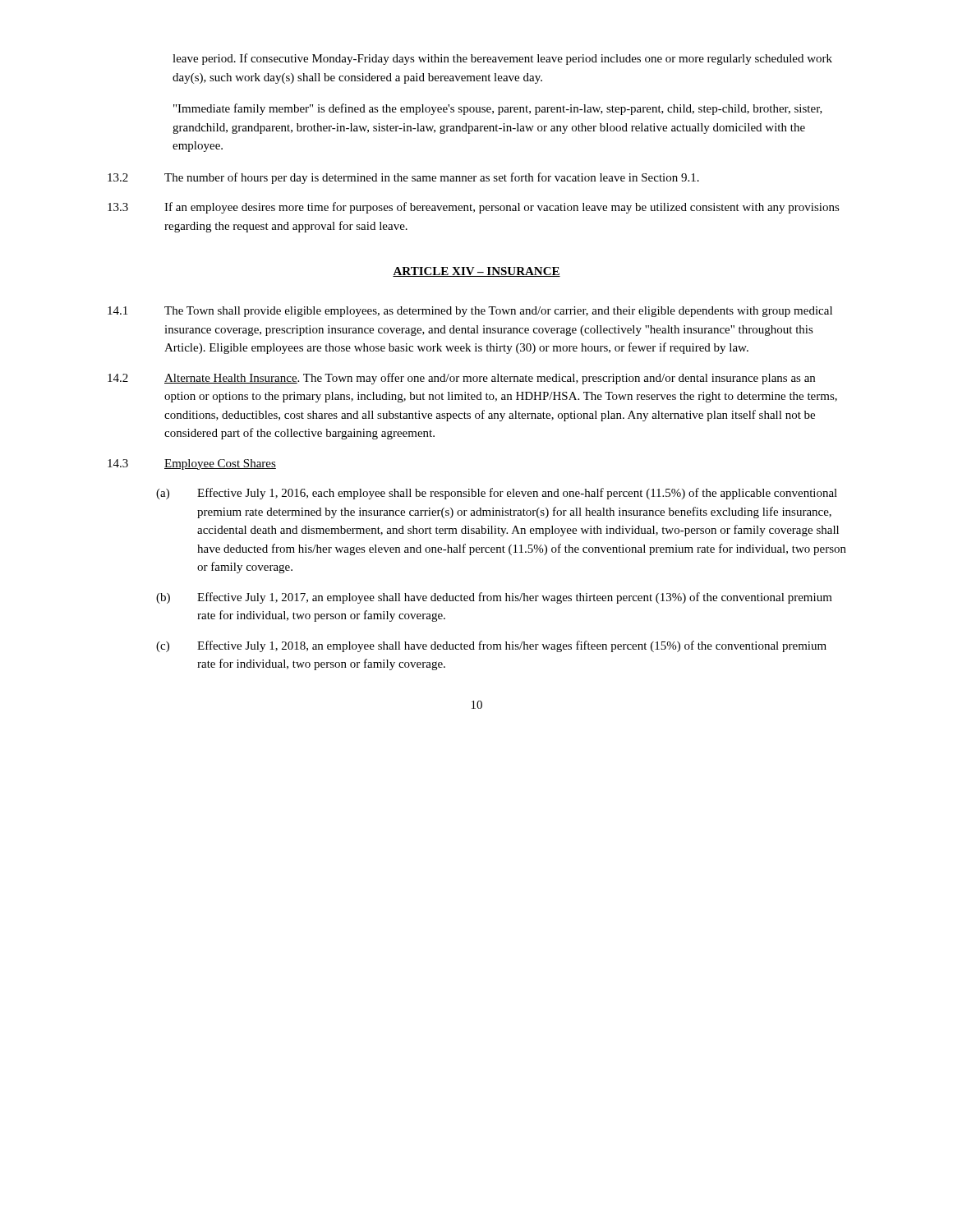The height and width of the screenshot is (1232, 953).
Task: Point to the block starting "leave period. If consecutive Monday-Friday days within"
Action: (x=502, y=68)
